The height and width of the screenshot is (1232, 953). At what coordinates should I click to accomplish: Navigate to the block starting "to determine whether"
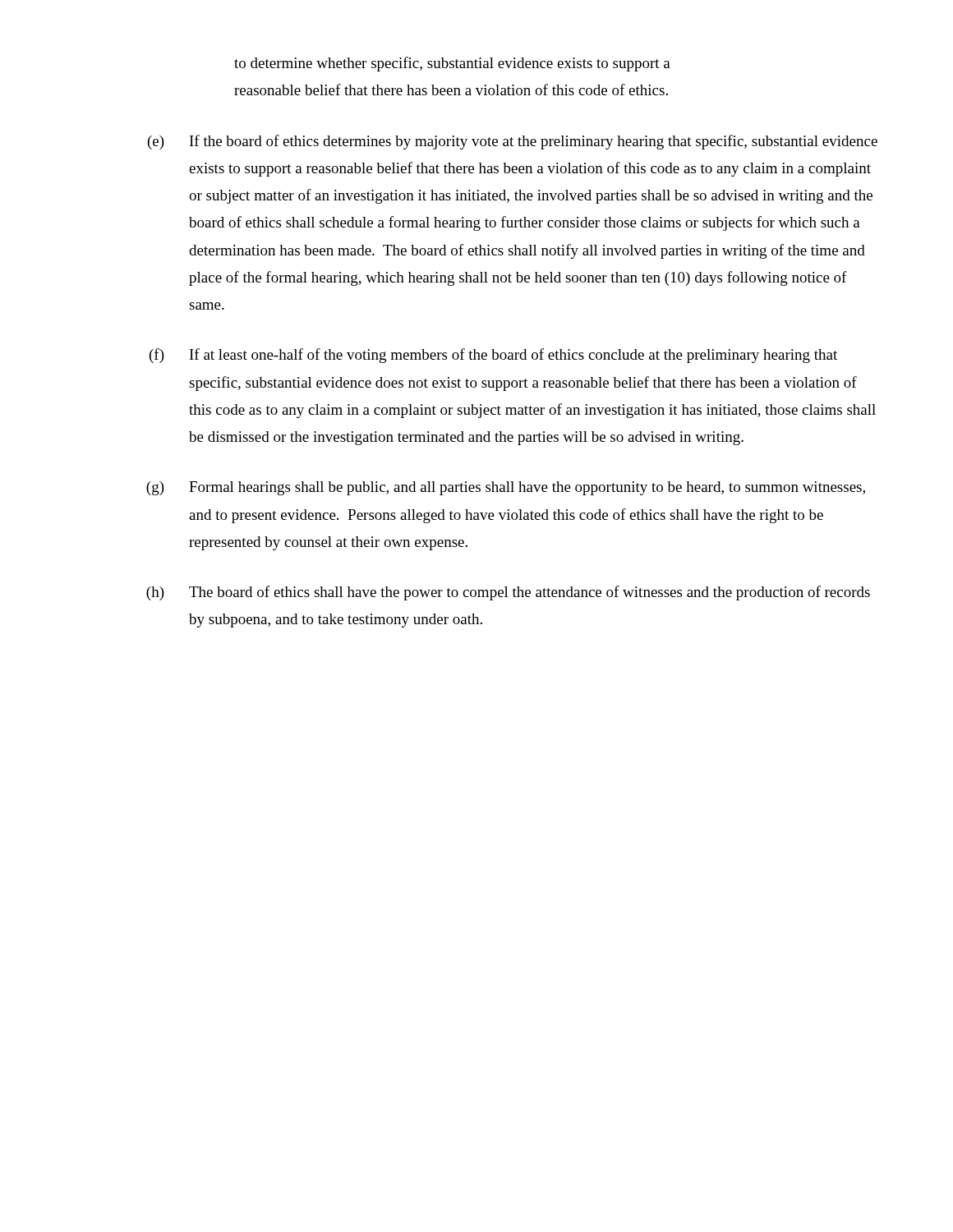(452, 77)
